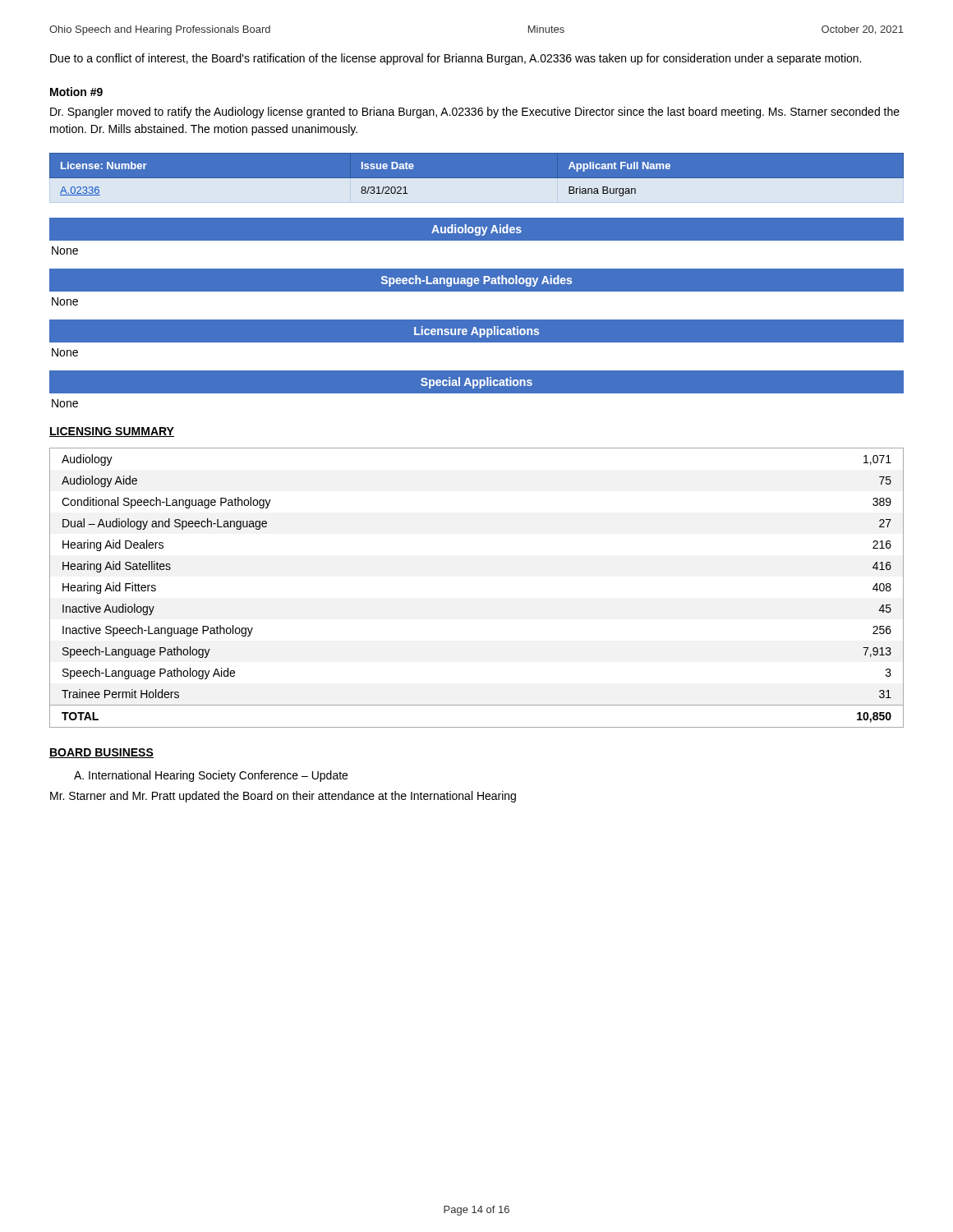Click the passage that begins "Dr. Spangler moved to ratify the Audiology license"
Viewport: 953px width, 1232px height.
(474, 120)
